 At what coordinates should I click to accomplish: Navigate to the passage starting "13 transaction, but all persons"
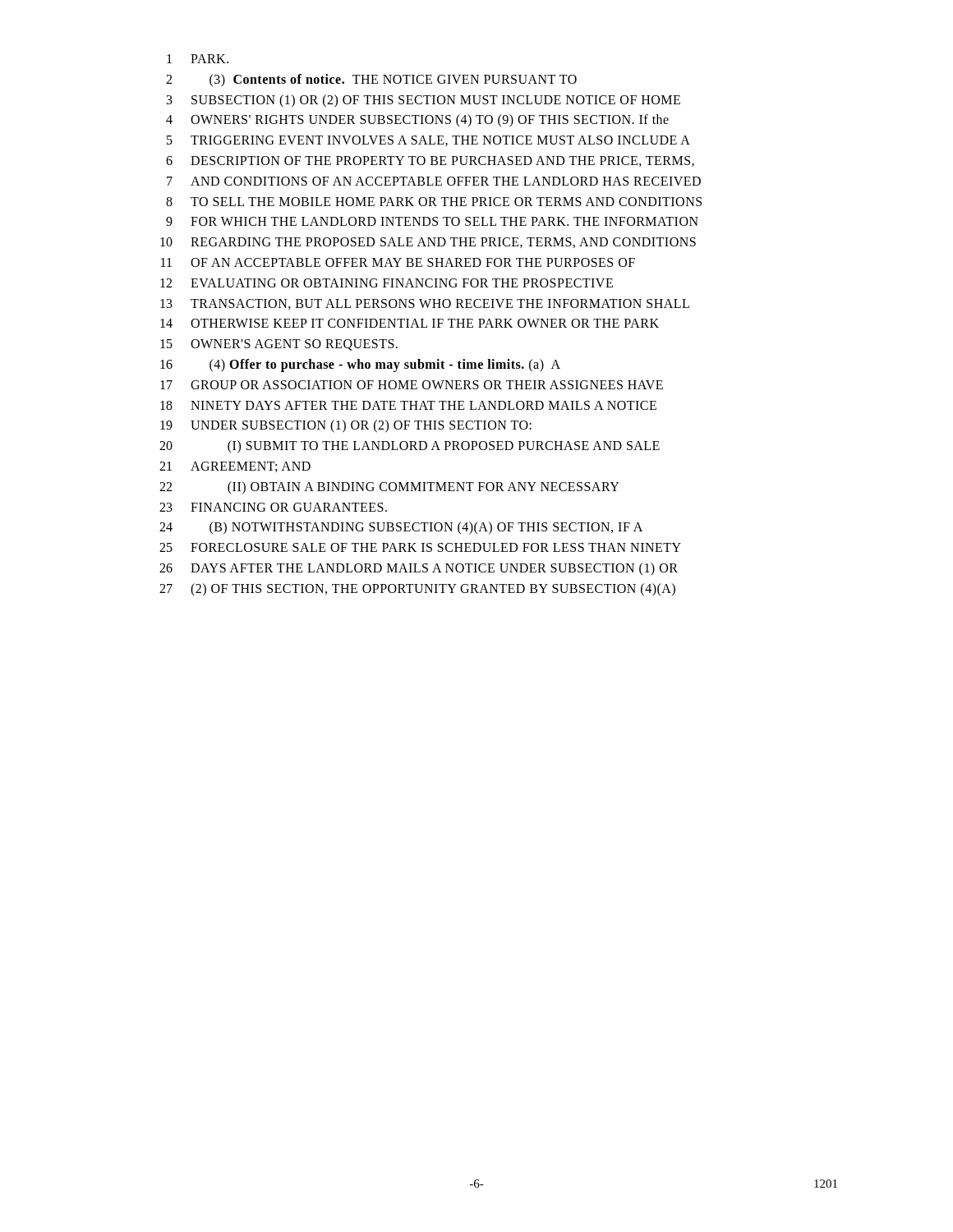click(x=485, y=304)
